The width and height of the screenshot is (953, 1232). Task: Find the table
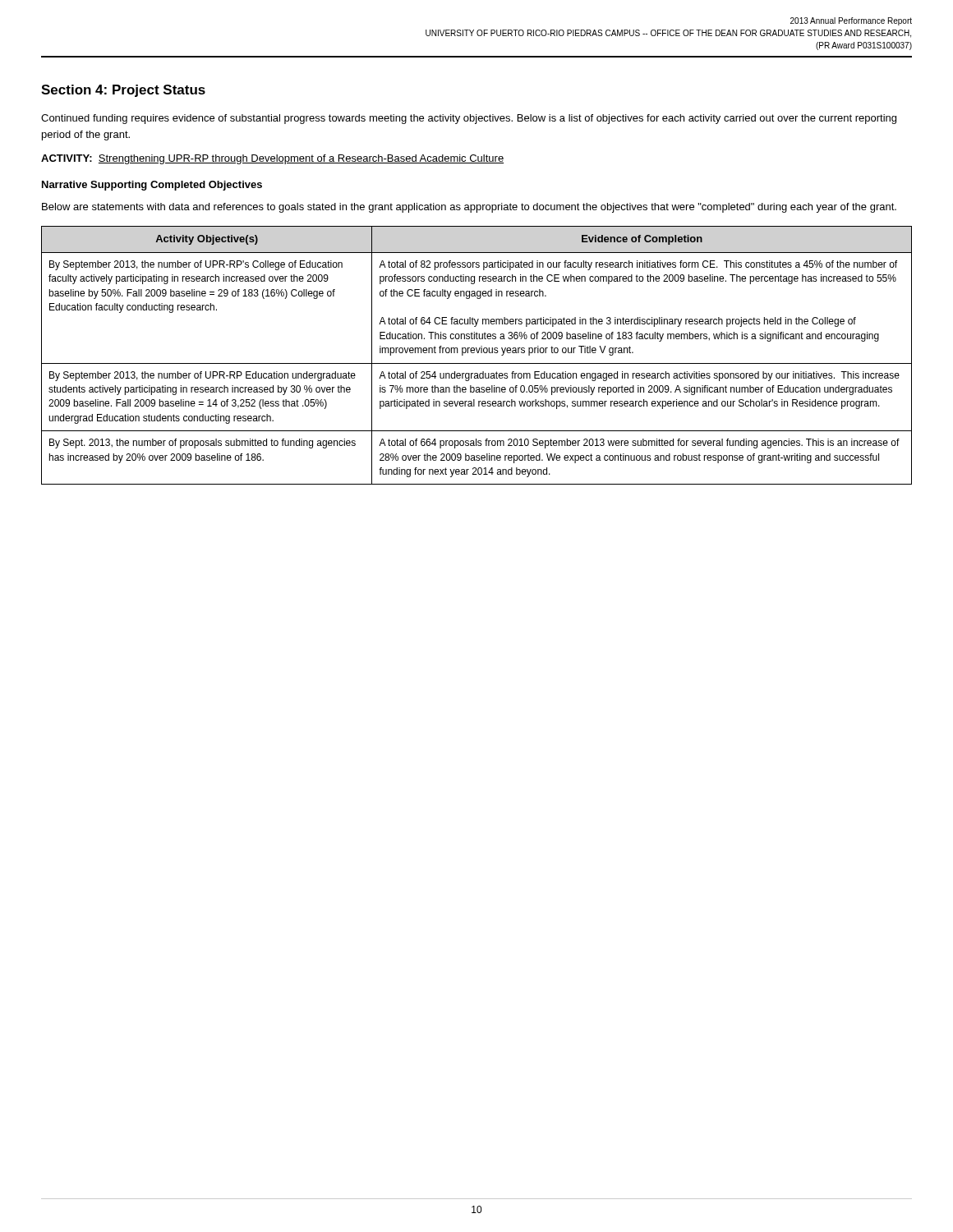coord(476,355)
